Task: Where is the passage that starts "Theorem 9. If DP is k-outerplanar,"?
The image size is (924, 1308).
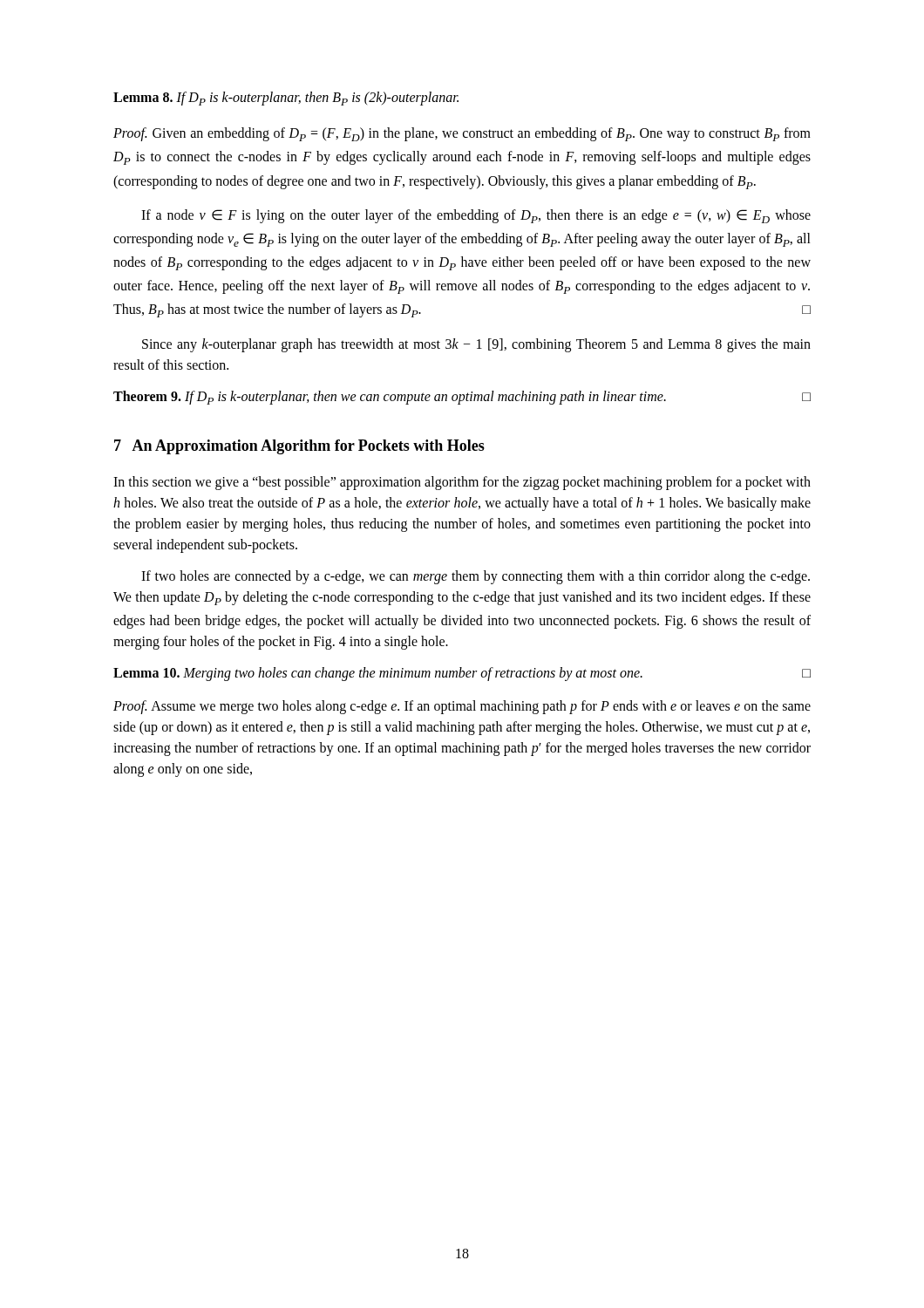Action: 462,398
